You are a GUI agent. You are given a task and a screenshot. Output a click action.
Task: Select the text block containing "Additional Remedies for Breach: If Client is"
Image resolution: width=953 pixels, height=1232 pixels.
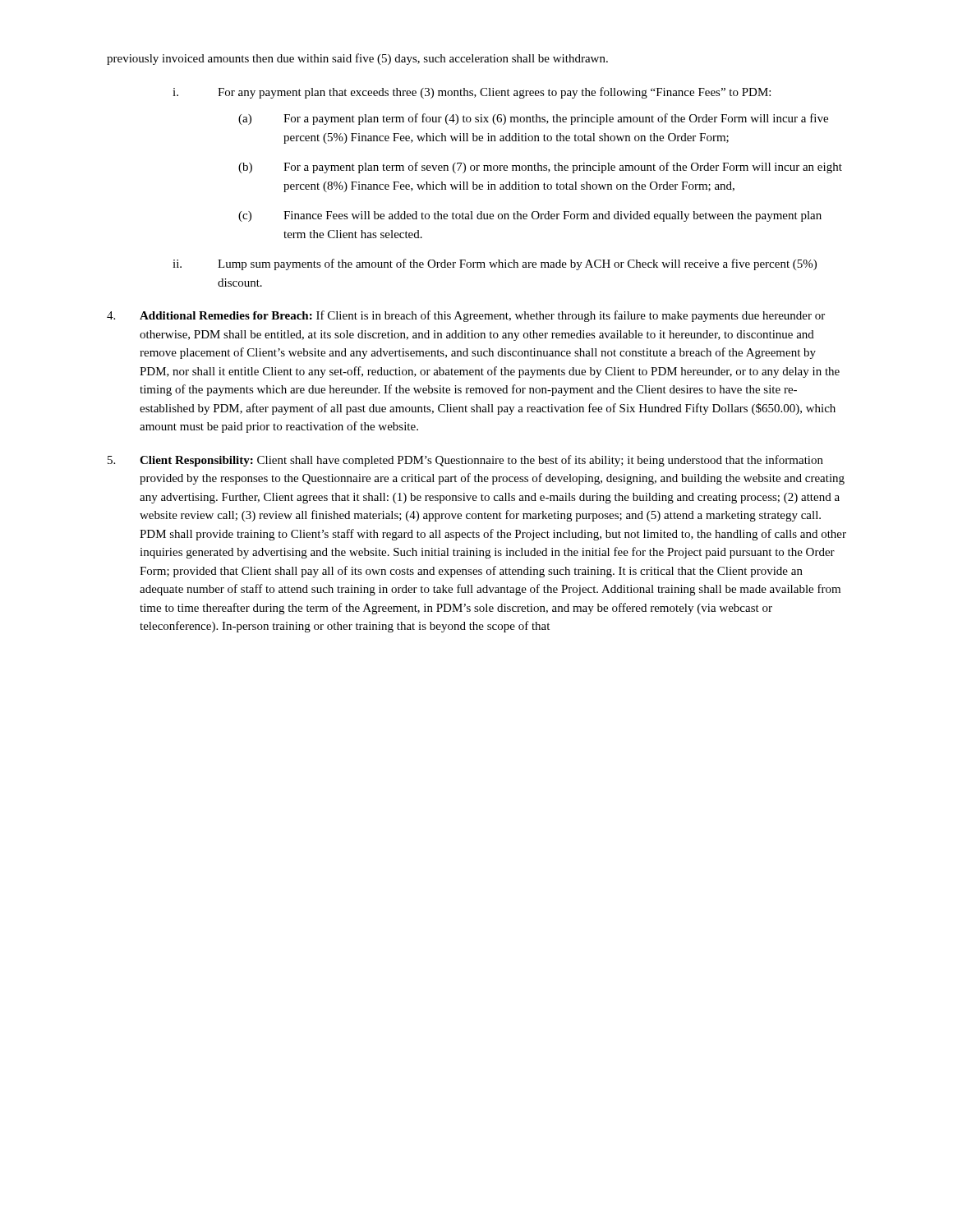coord(476,371)
